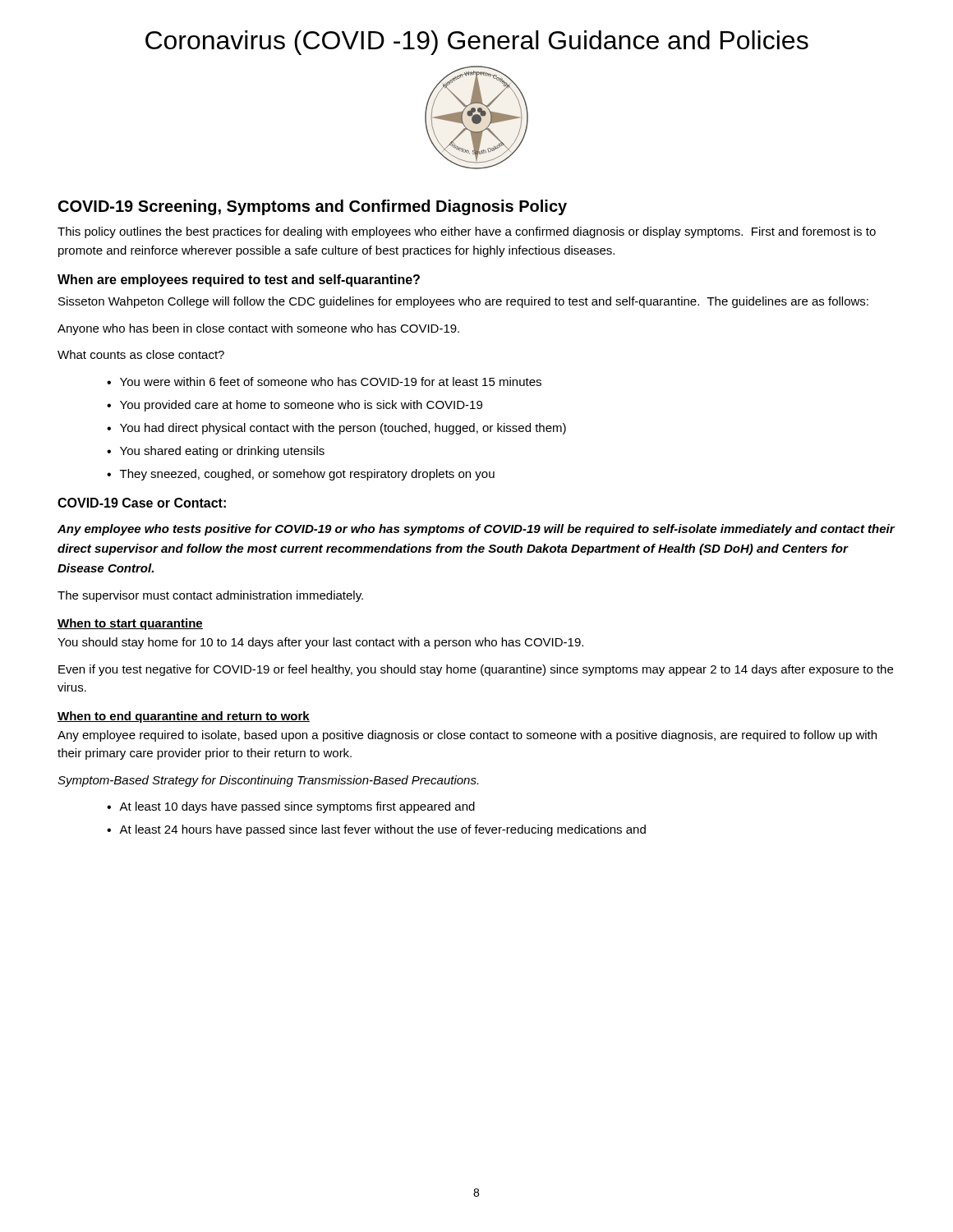Where is the section header that starts "When to end quarantine and return to"?
Viewport: 953px width, 1232px height.
coord(183,716)
